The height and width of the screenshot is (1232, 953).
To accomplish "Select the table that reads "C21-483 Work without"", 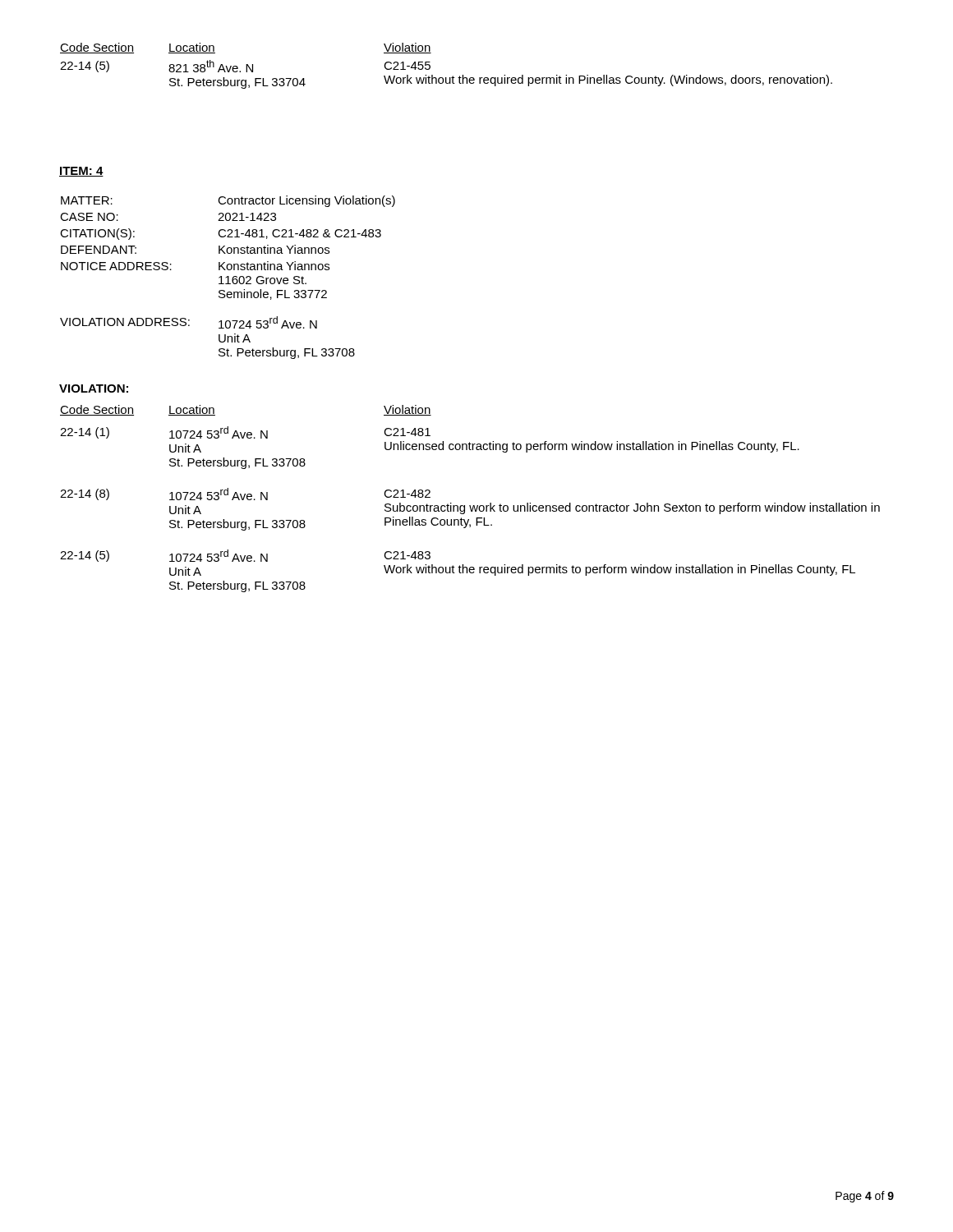I will pos(476,497).
